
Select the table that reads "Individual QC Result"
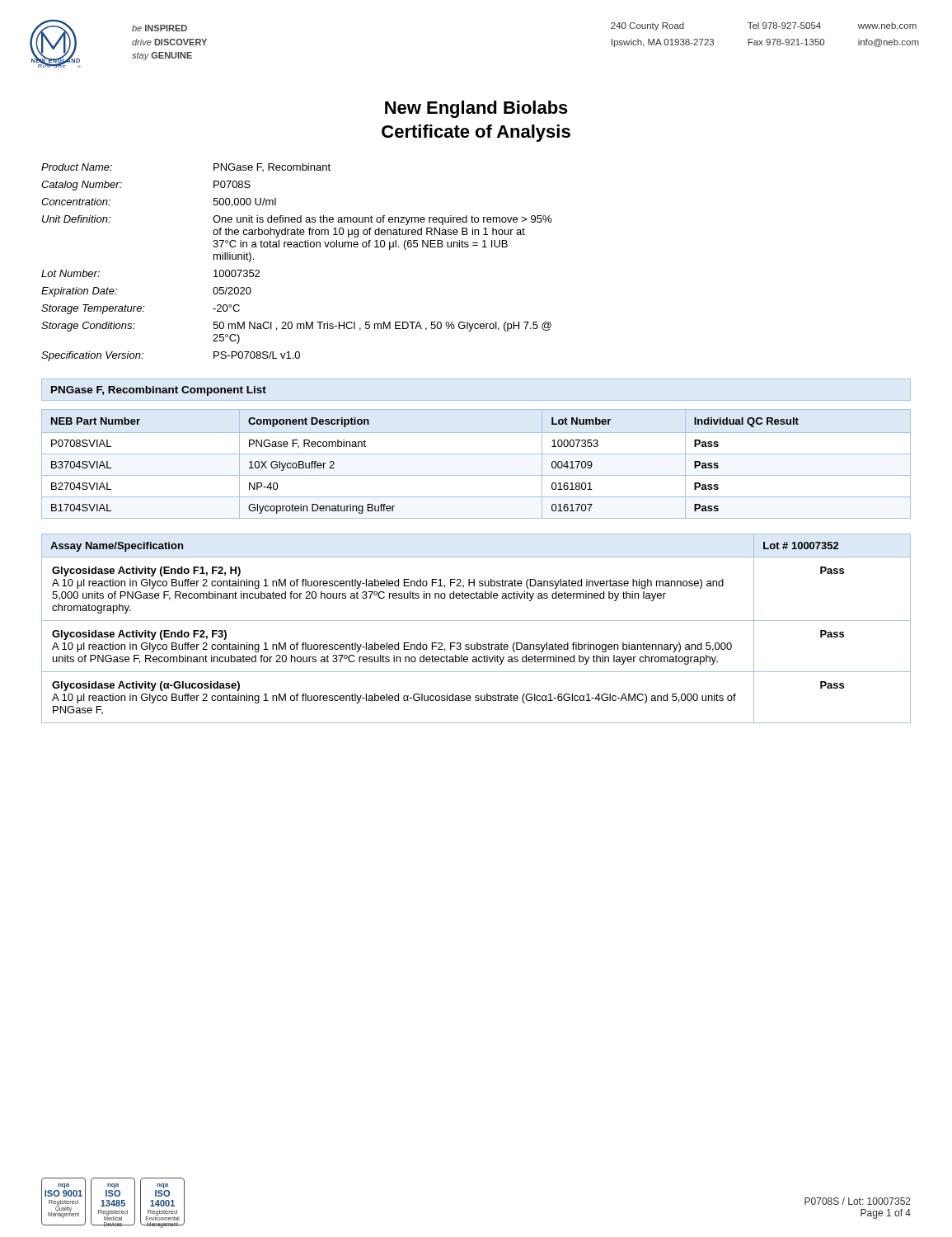[x=476, y=464]
